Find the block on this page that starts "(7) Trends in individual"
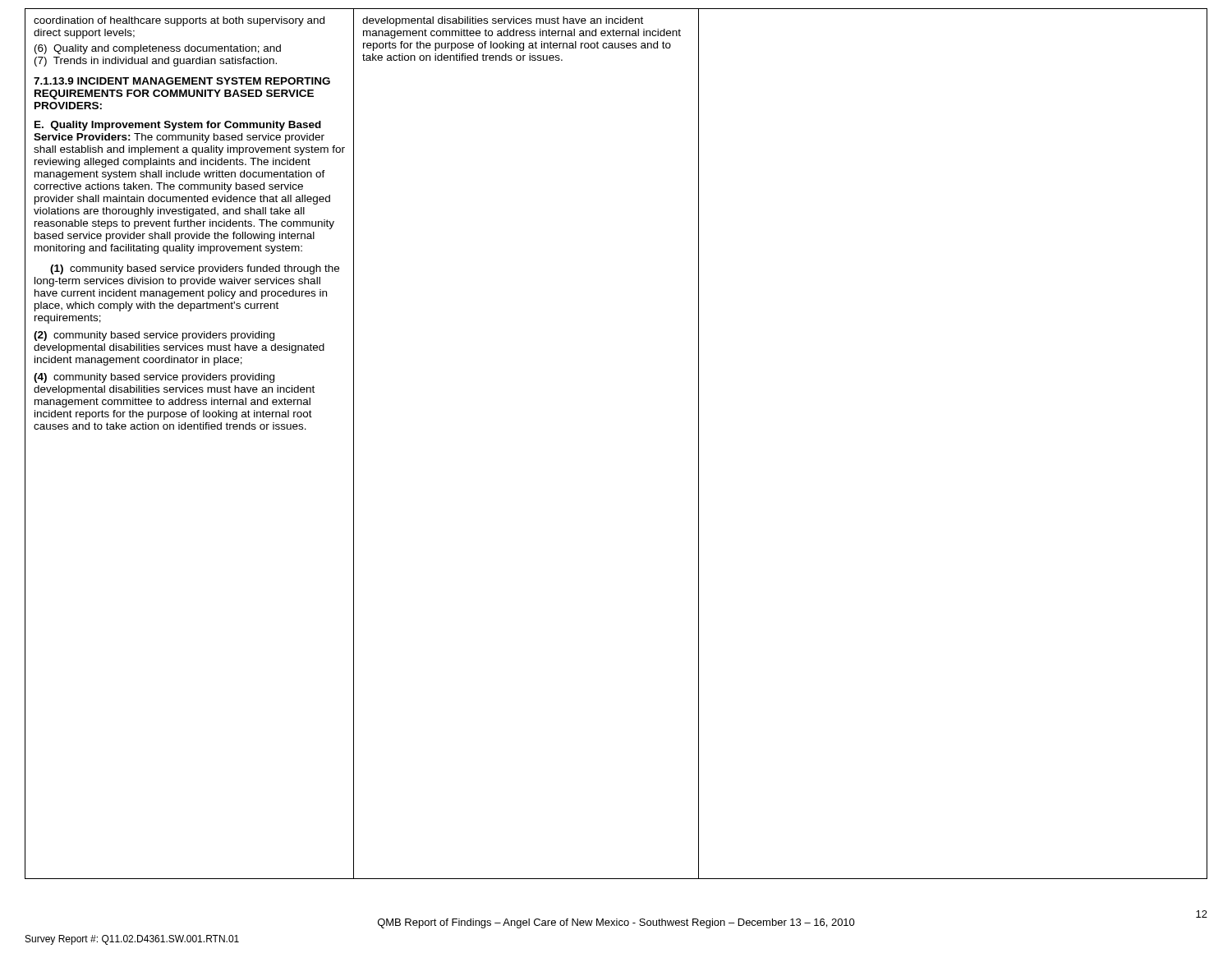Screen dimensions: 953x1232 coord(156,60)
